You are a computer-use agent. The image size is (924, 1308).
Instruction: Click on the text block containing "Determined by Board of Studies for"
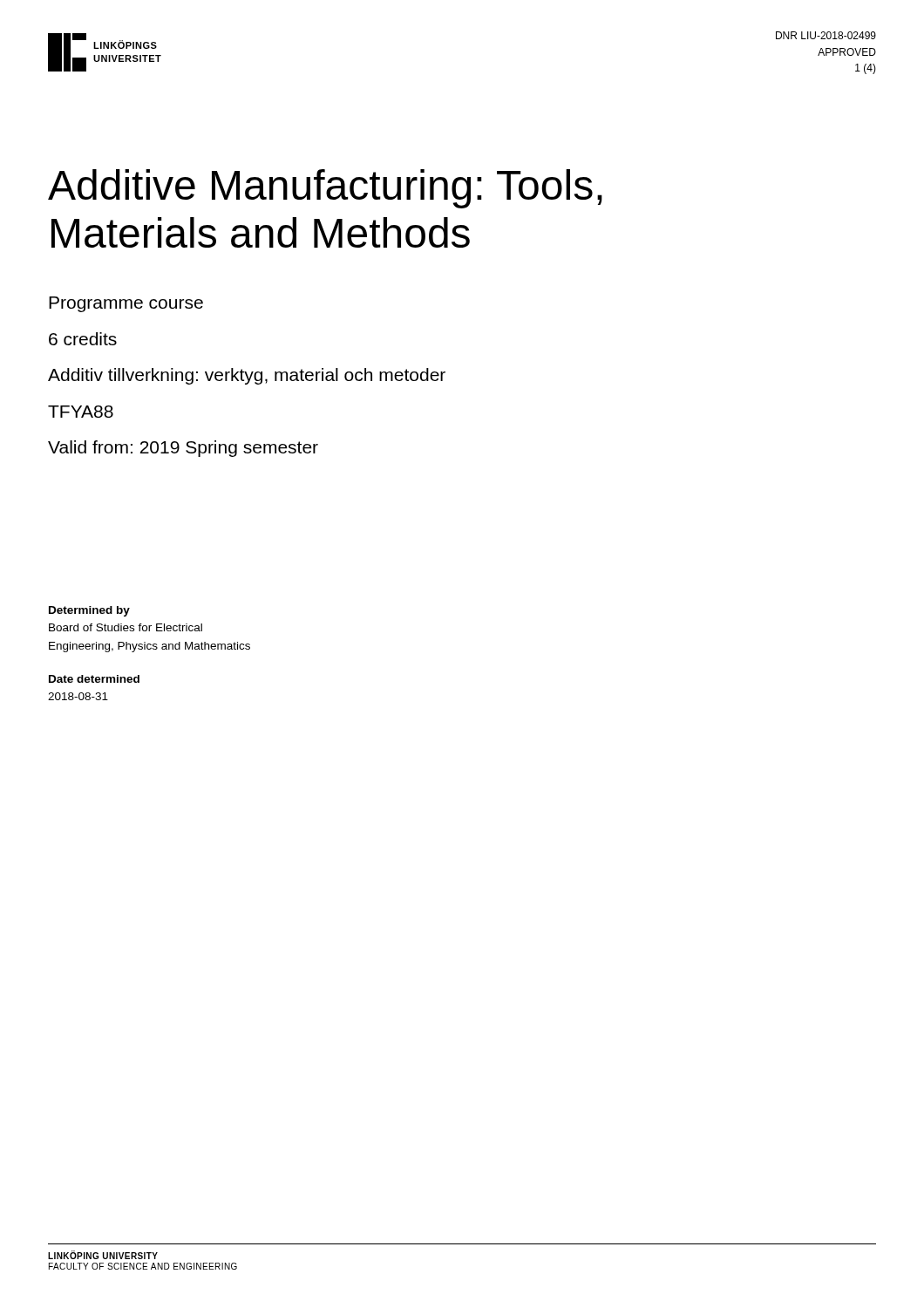(x=149, y=628)
